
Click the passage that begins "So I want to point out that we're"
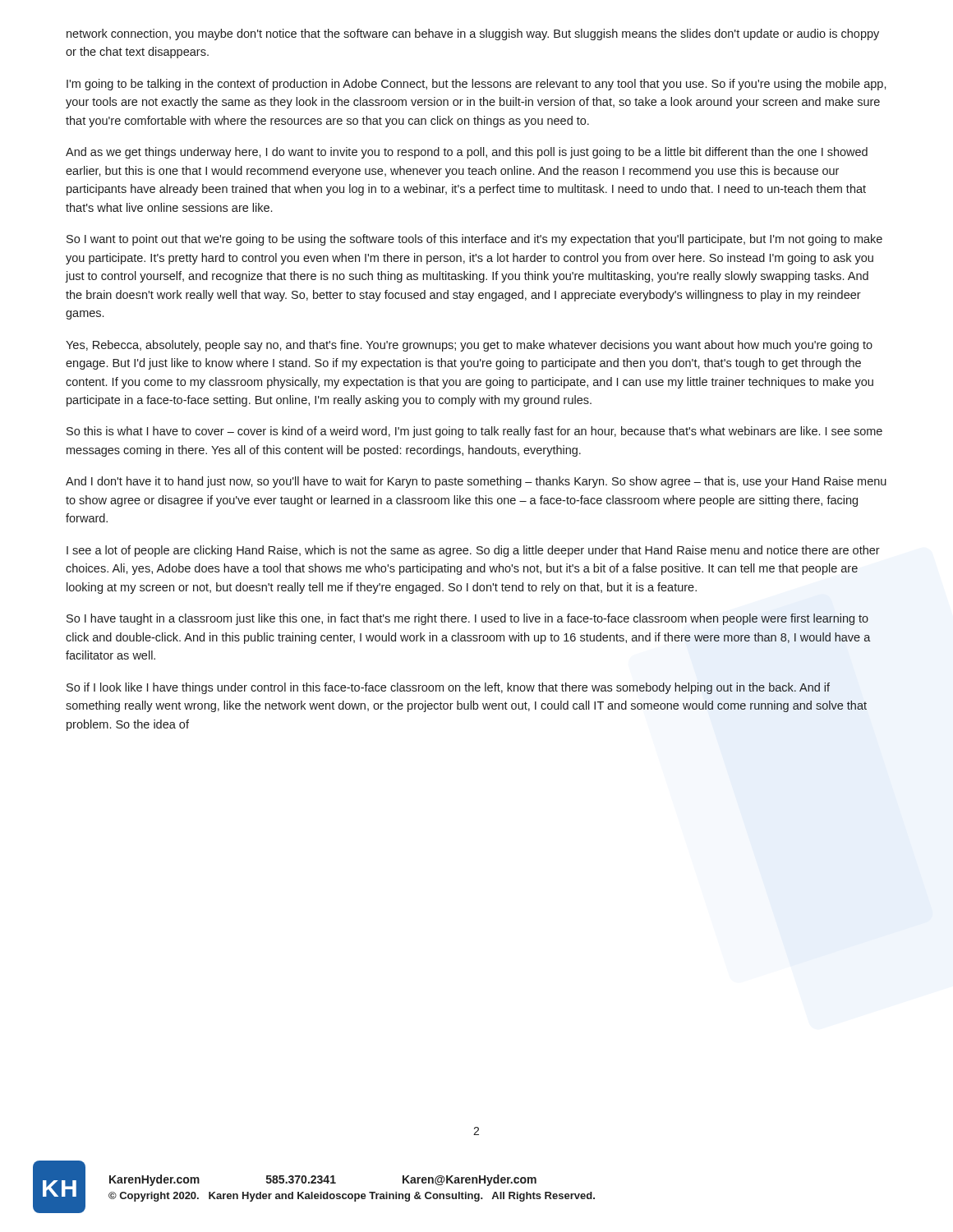474,276
